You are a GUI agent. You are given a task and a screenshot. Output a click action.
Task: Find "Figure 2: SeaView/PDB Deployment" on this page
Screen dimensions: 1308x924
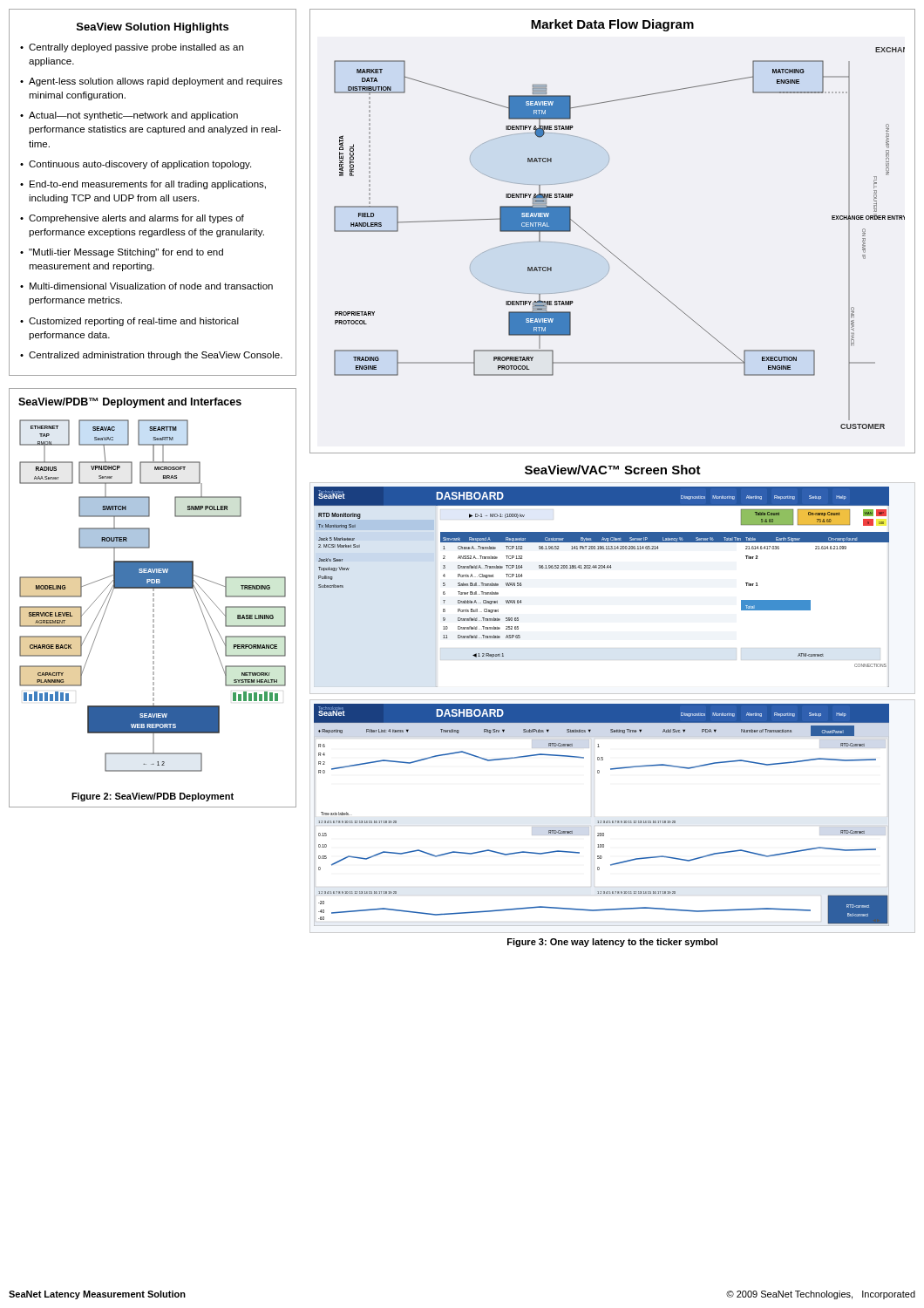point(153,796)
